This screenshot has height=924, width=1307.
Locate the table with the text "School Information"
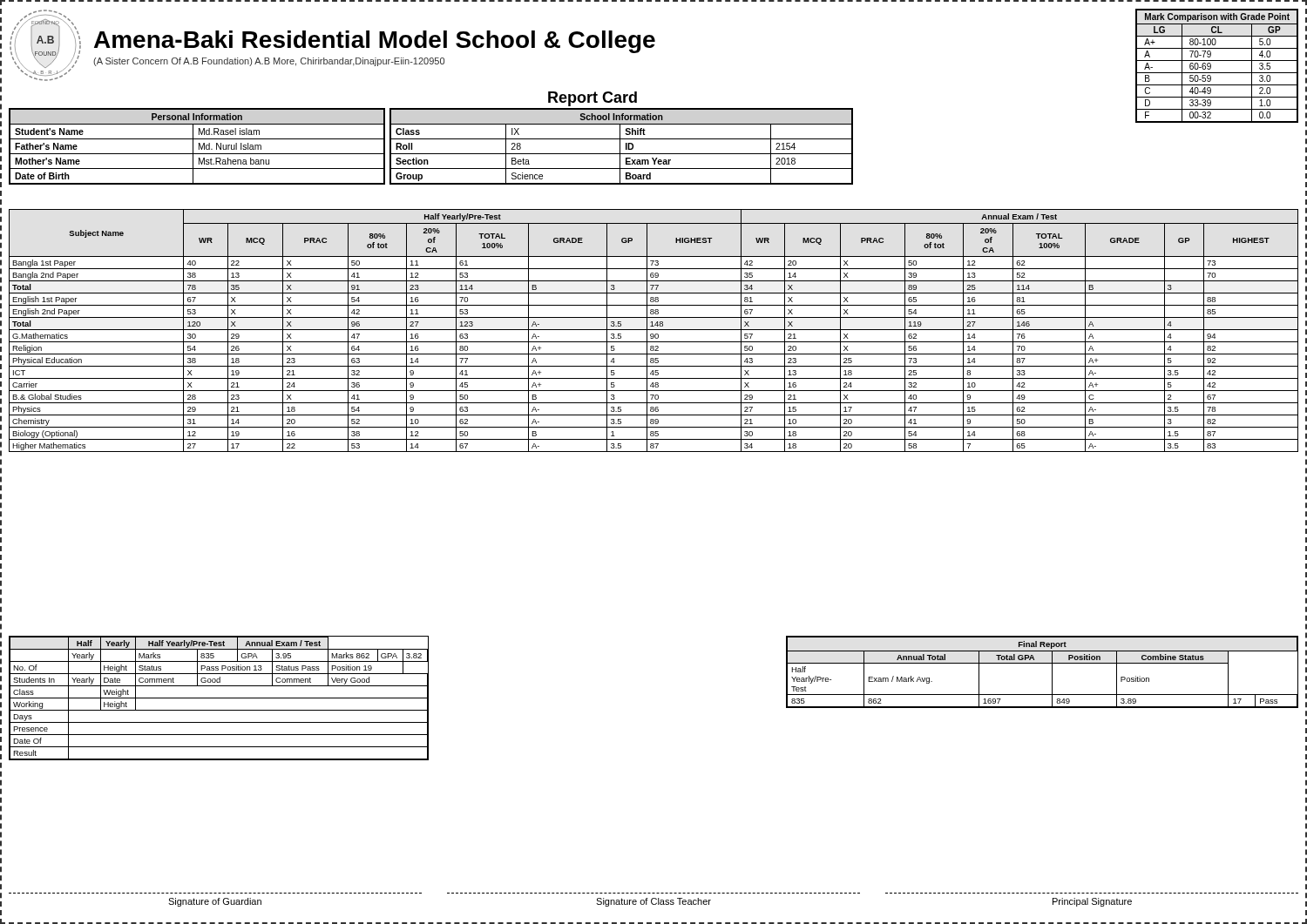click(621, 146)
